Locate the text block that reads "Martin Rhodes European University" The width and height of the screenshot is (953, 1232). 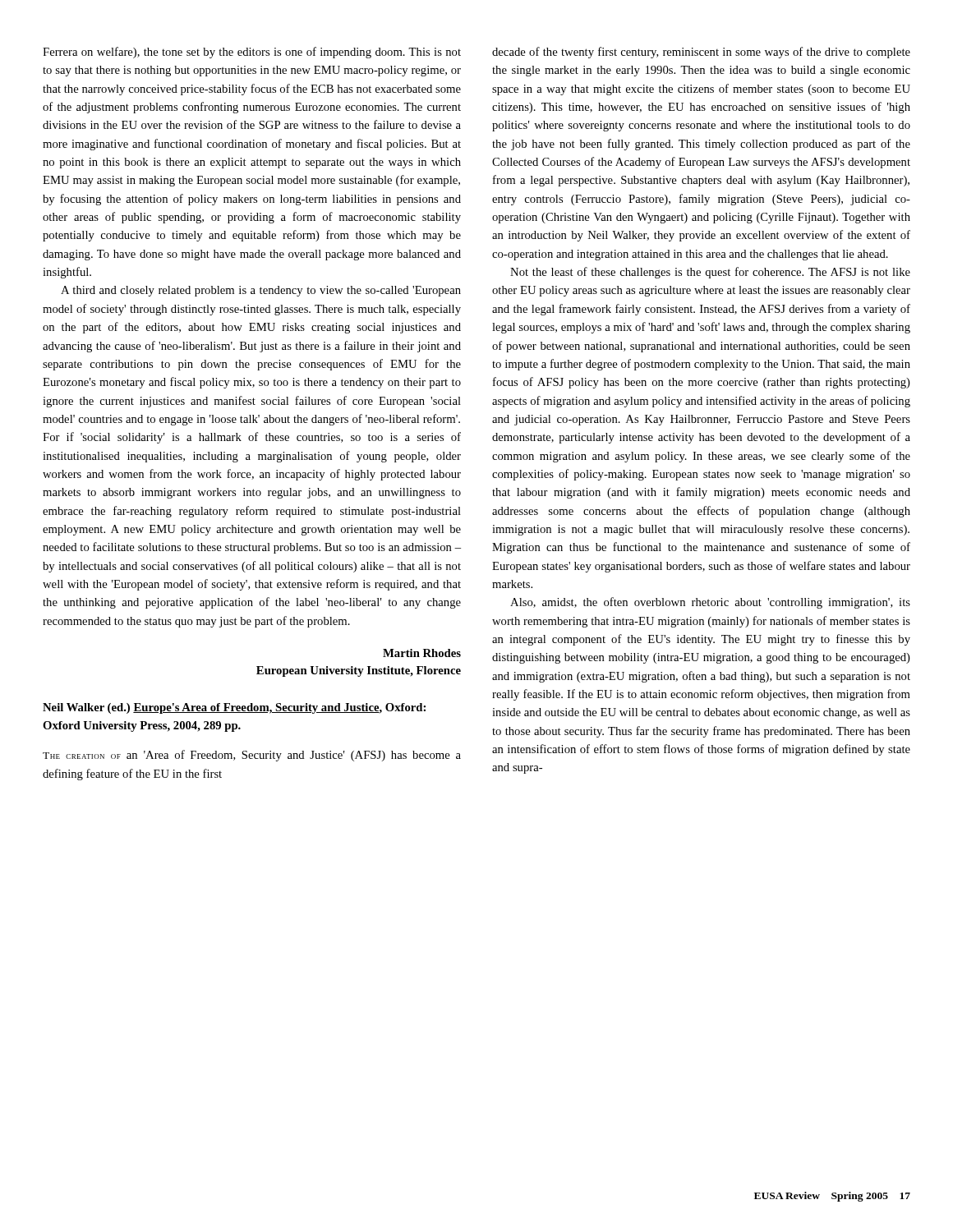pos(359,662)
